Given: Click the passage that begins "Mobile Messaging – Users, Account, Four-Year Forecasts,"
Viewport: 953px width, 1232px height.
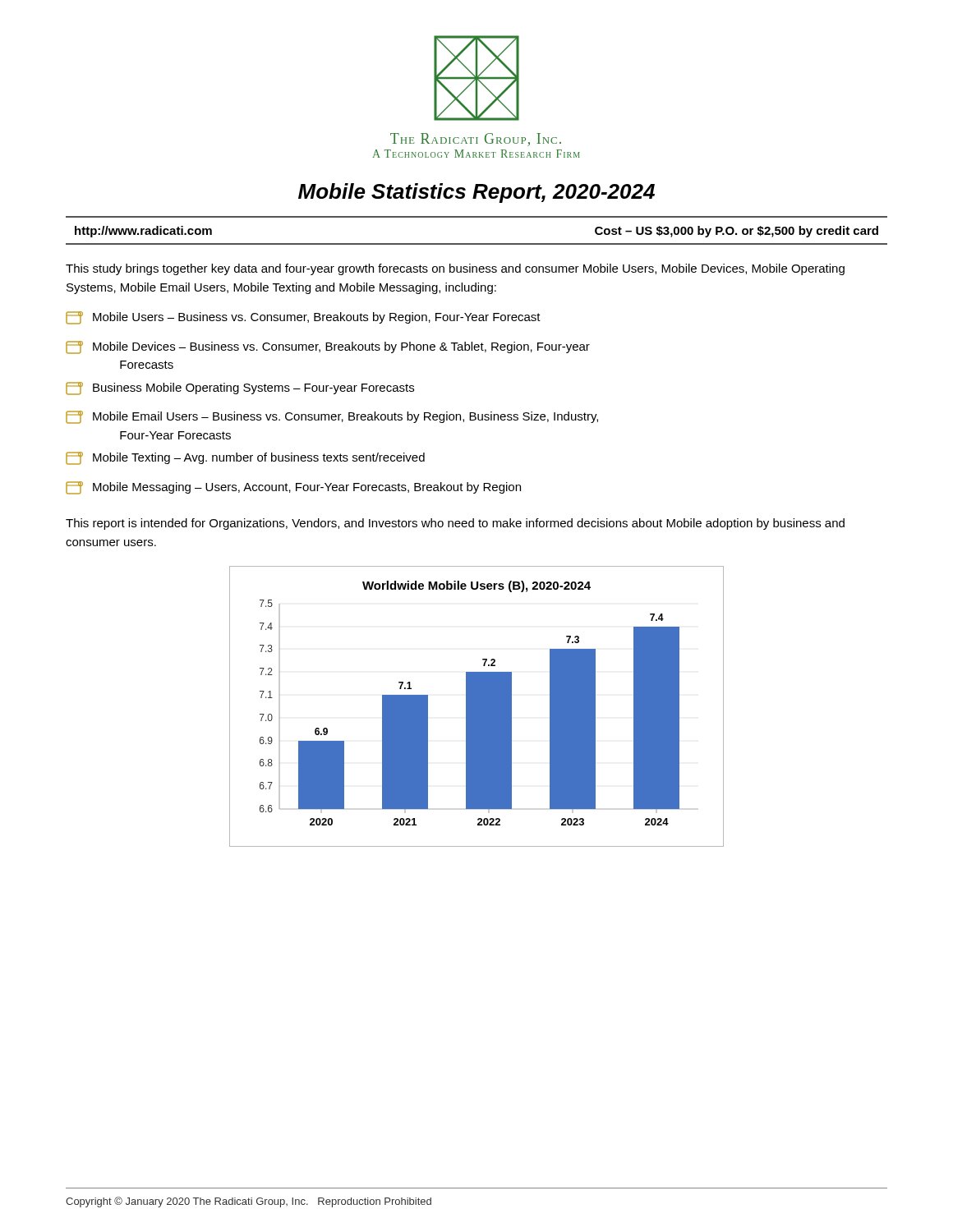Looking at the screenshot, I should pyautogui.click(x=294, y=490).
